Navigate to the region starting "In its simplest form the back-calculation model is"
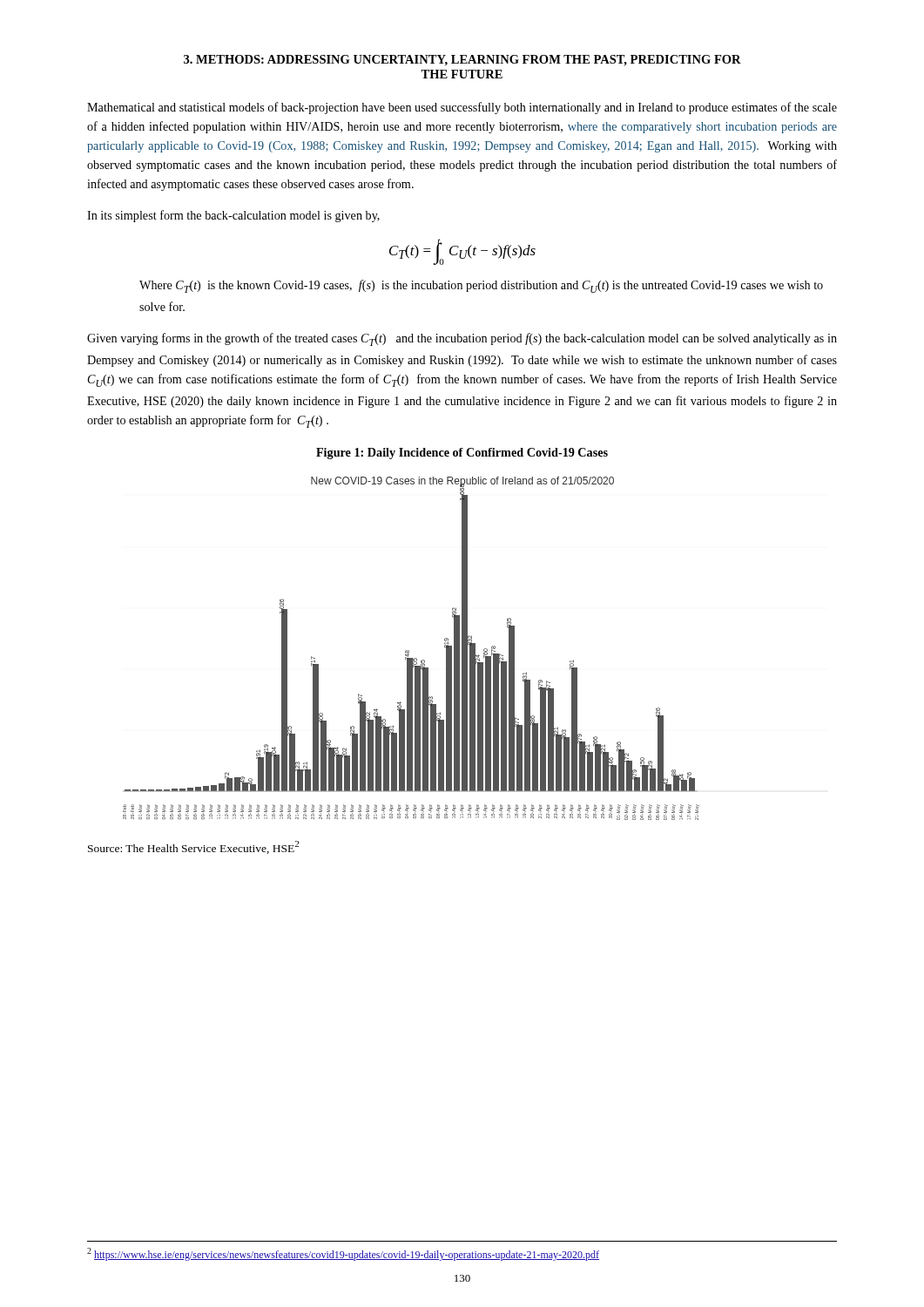 point(234,215)
